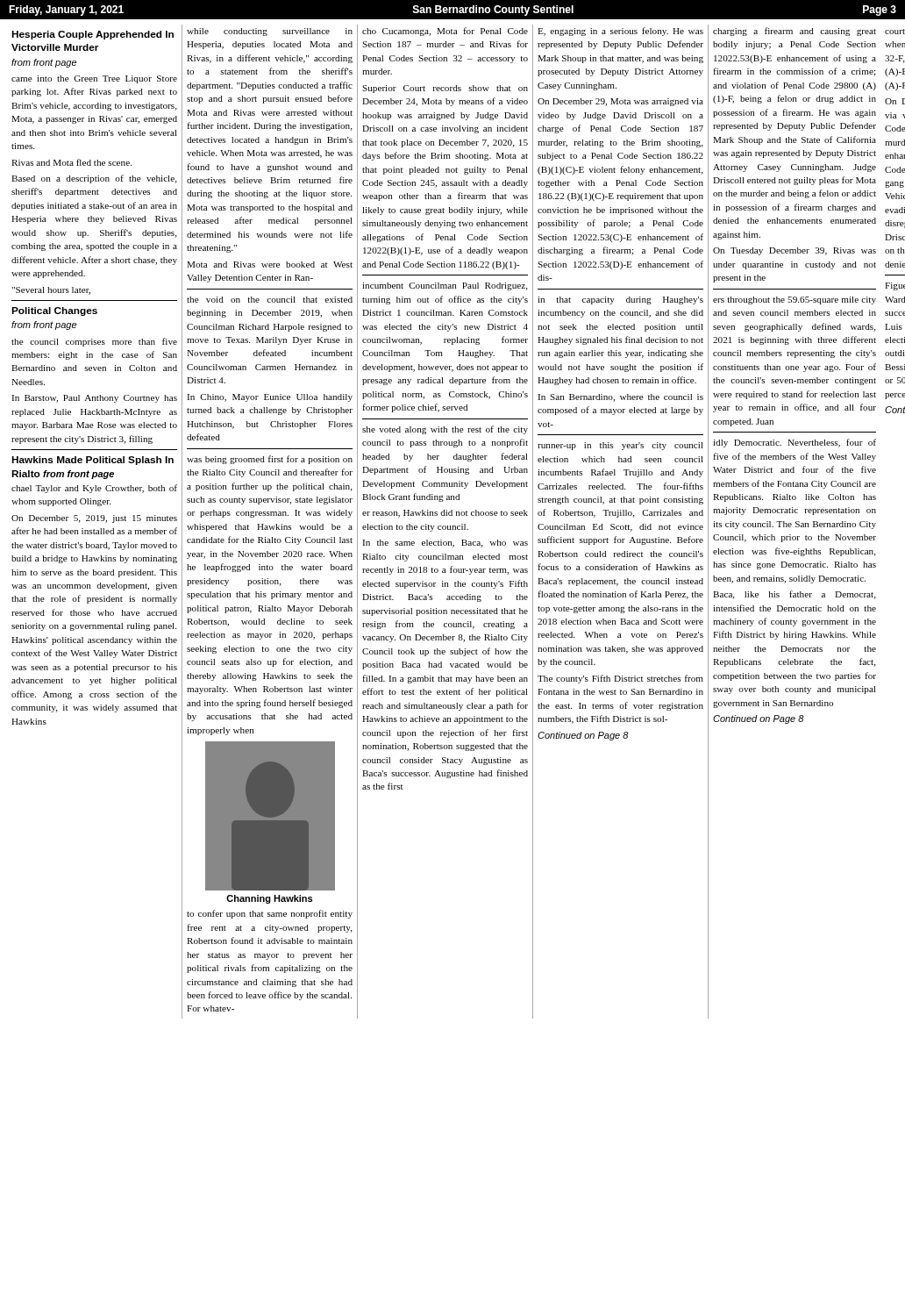Click the passage that begins "to confer upon that"
The height and width of the screenshot is (1316, 905).
[x=270, y=962]
